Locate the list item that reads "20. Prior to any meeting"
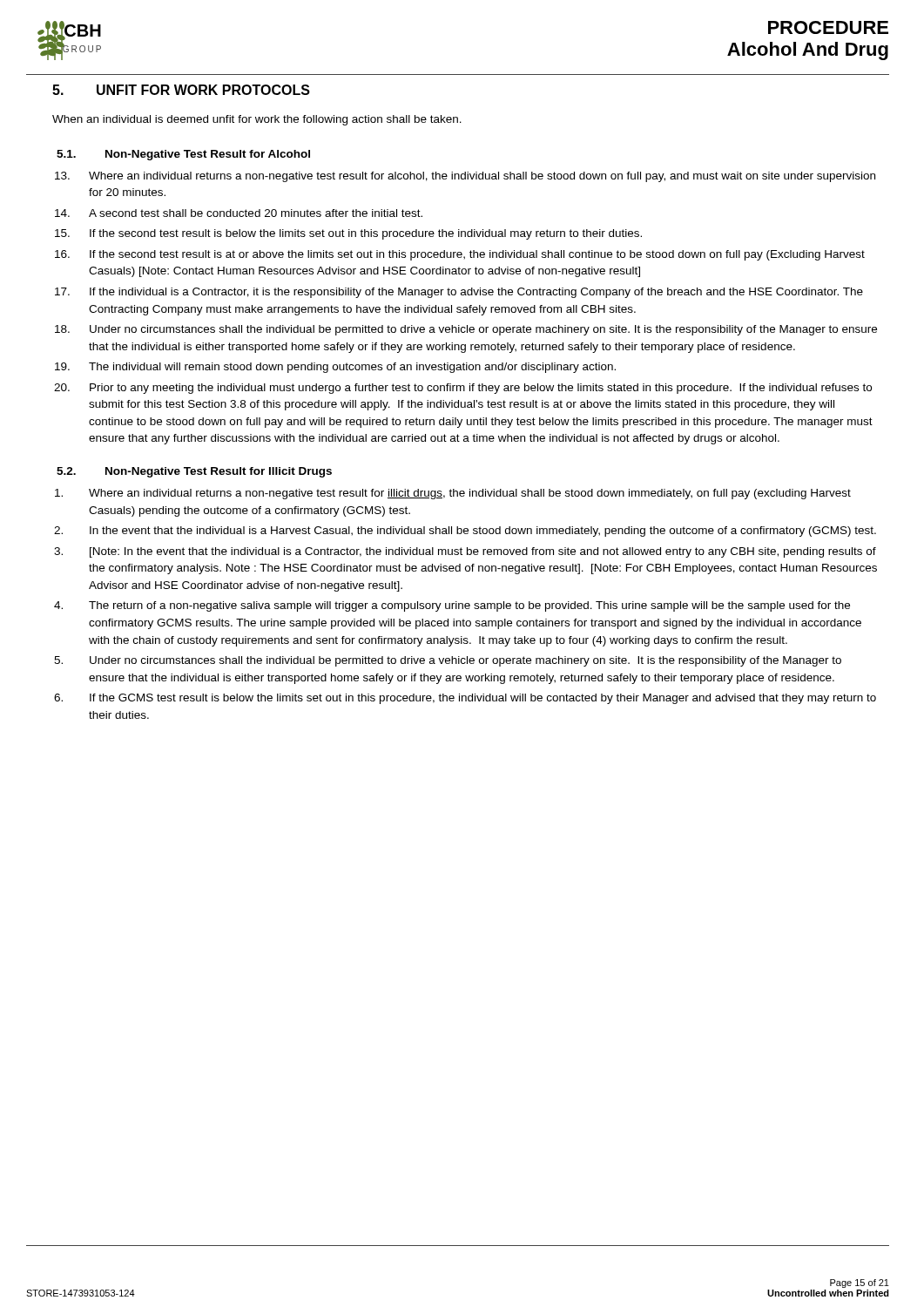 click(x=466, y=413)
